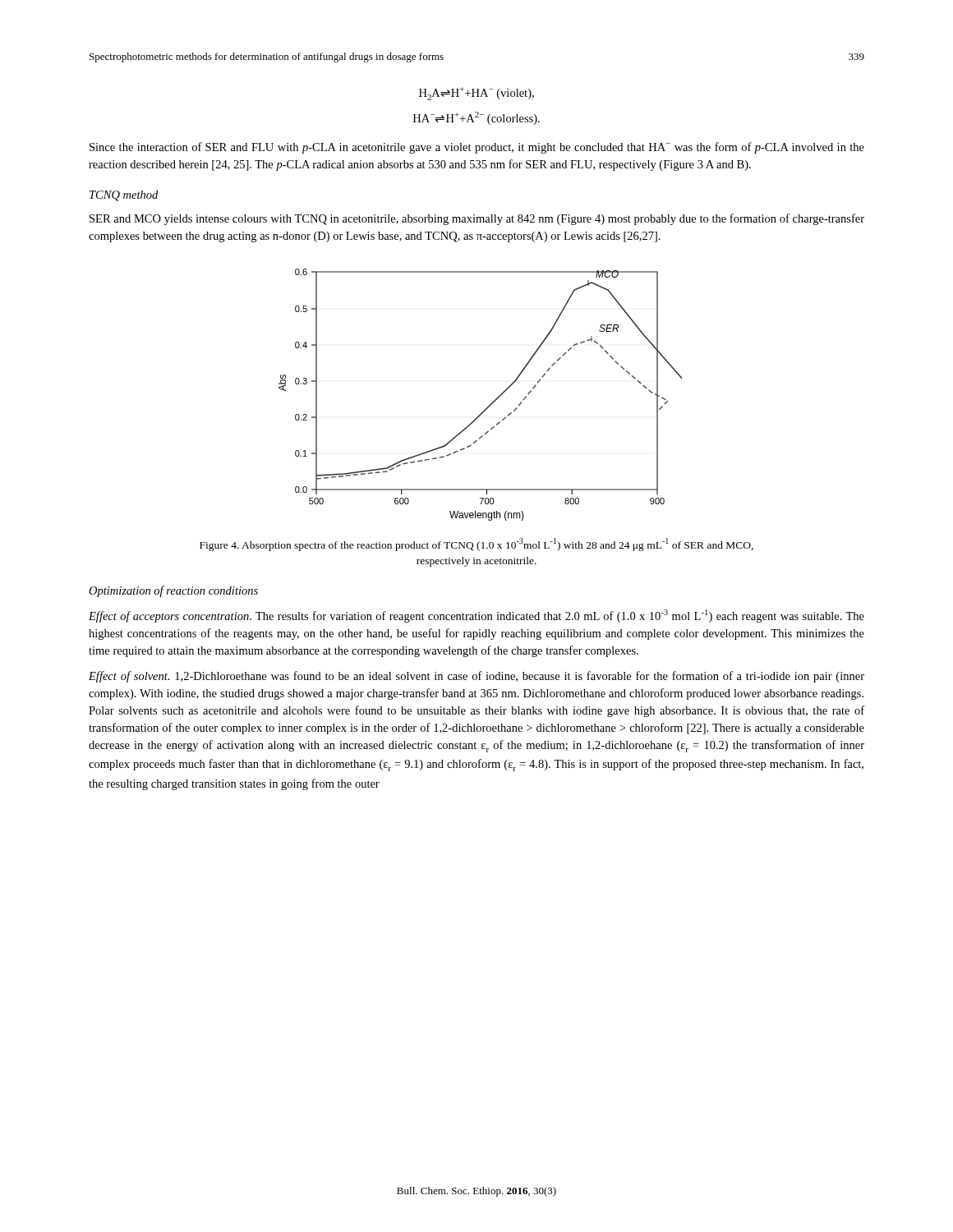Find the passage starting "HA−⇌H++A2− (colorless)."

pos(476,117)
